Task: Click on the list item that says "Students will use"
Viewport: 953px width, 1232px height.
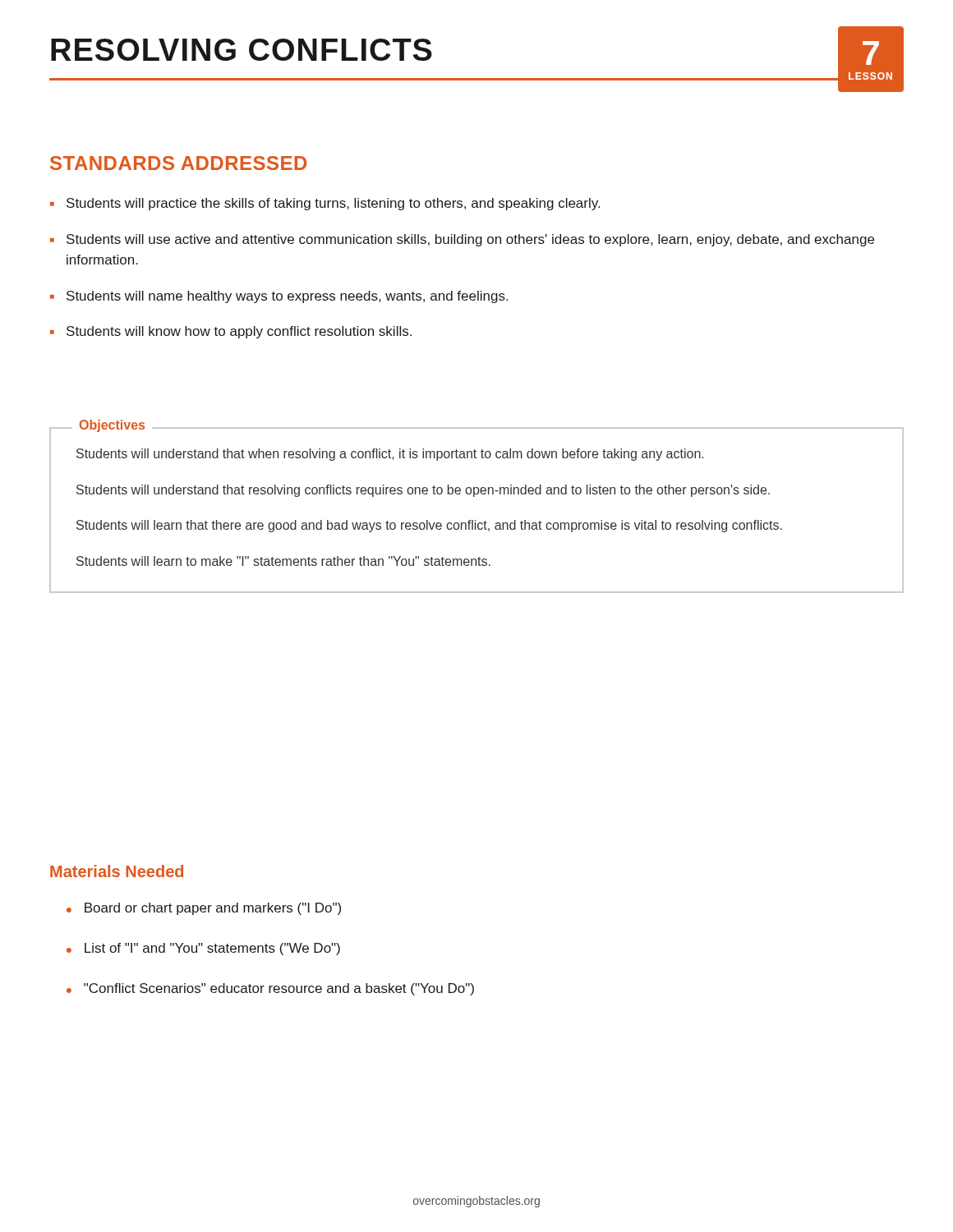Action: 470,249
